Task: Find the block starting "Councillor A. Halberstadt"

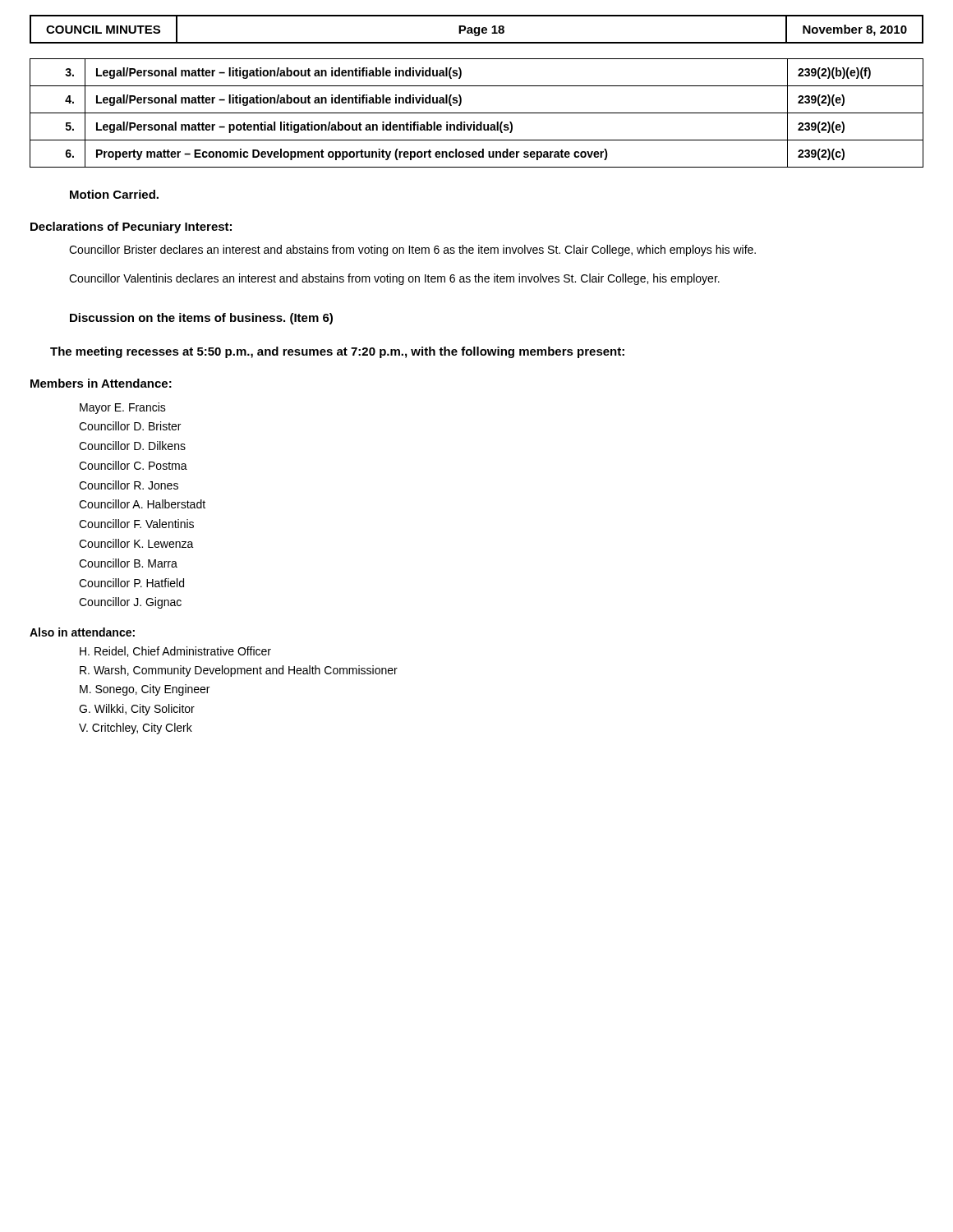Action: point(142,505)
